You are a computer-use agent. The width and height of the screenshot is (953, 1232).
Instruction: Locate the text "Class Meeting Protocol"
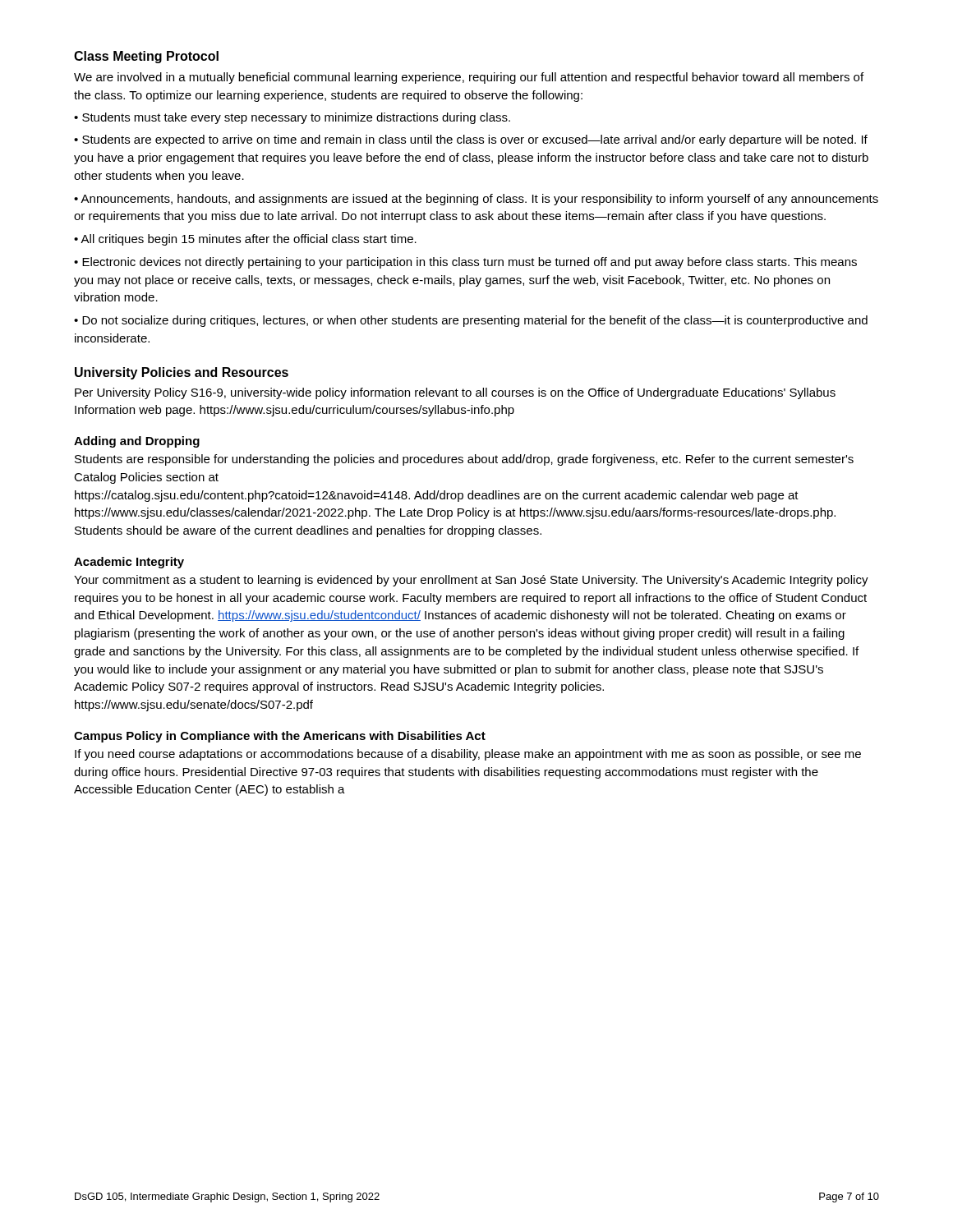coord(147,56)
